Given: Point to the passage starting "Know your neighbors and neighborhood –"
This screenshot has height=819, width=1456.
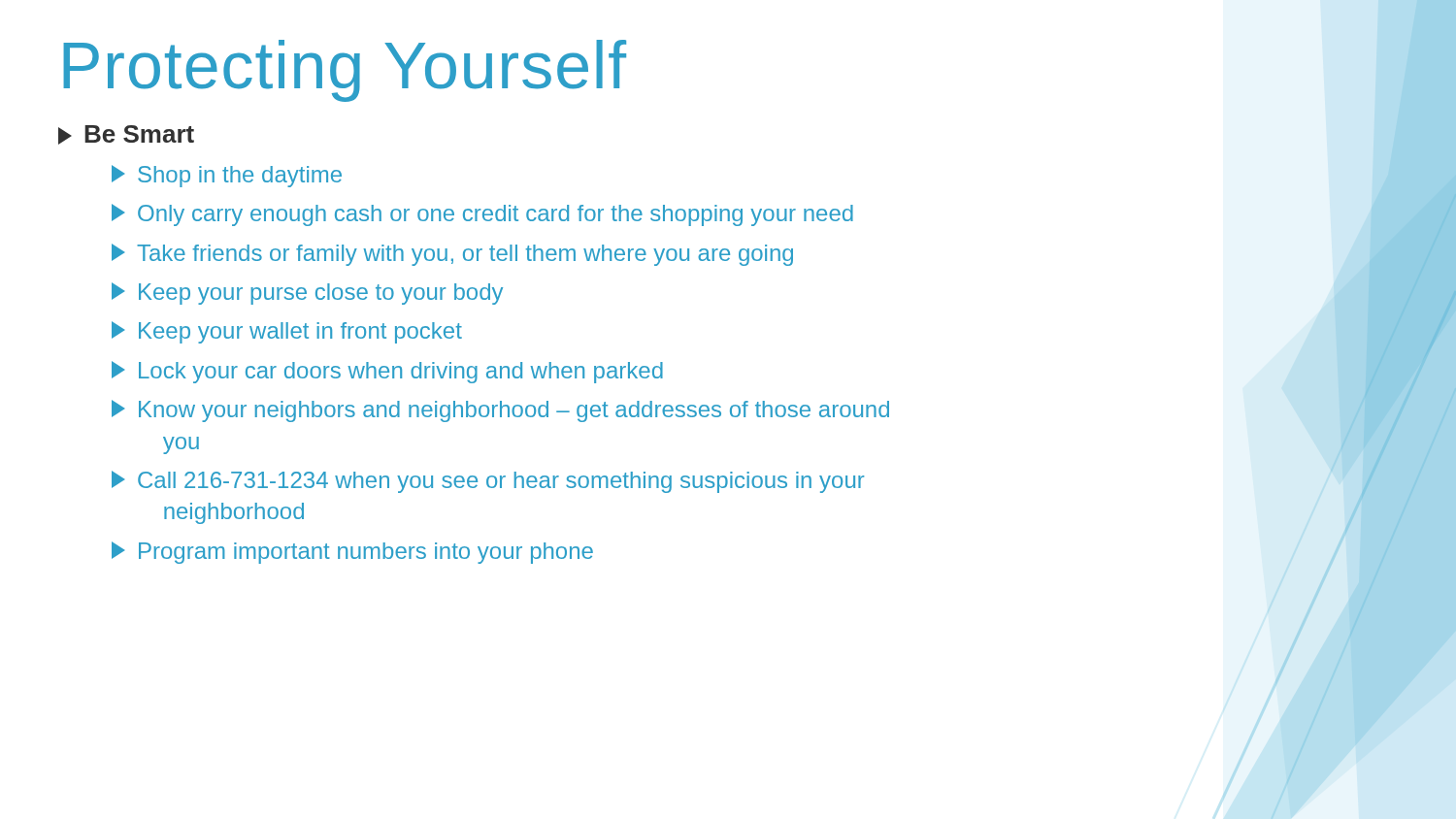Looking at the screenshot, I should pos(501,426).
